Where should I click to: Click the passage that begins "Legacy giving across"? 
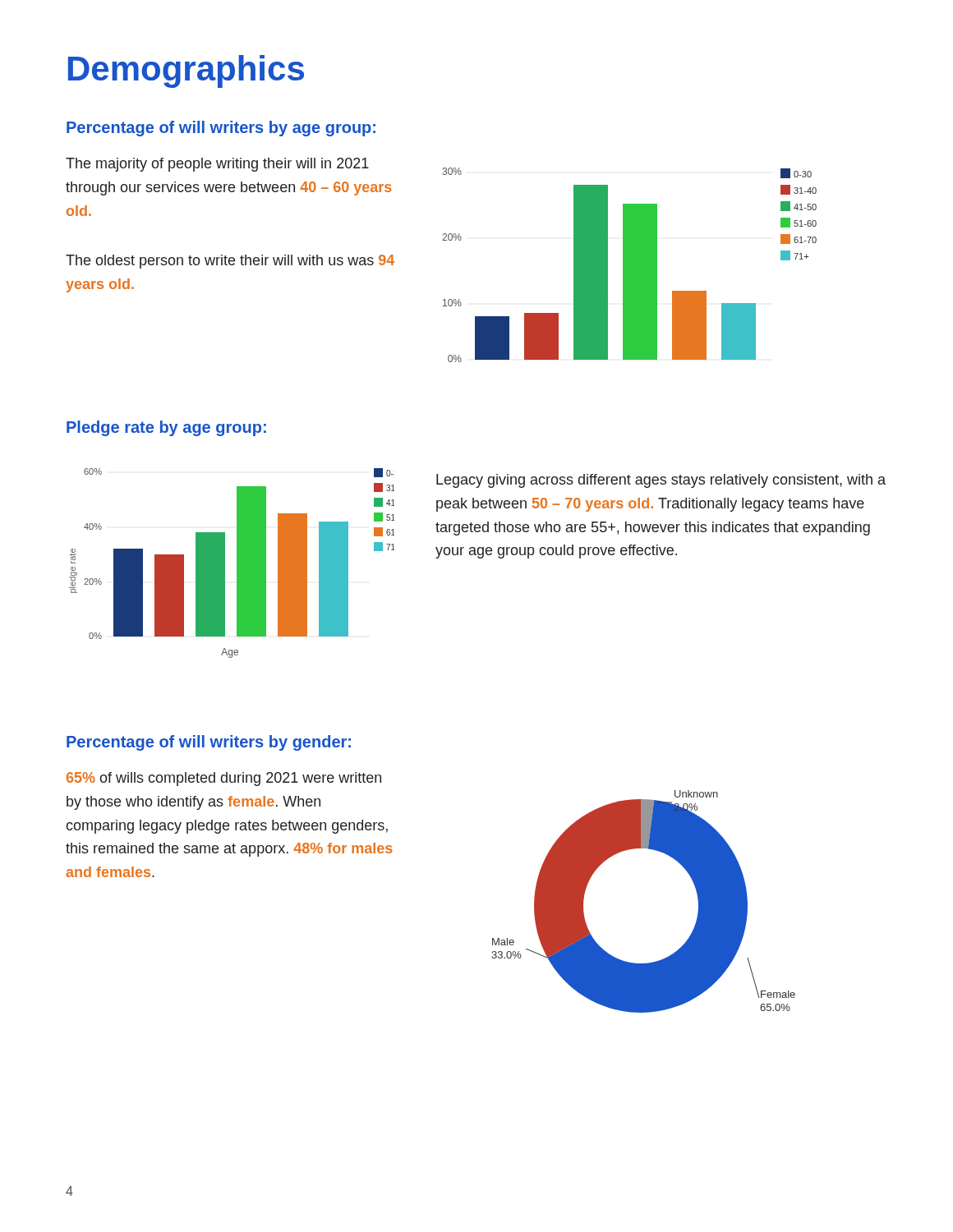(661, 515)
